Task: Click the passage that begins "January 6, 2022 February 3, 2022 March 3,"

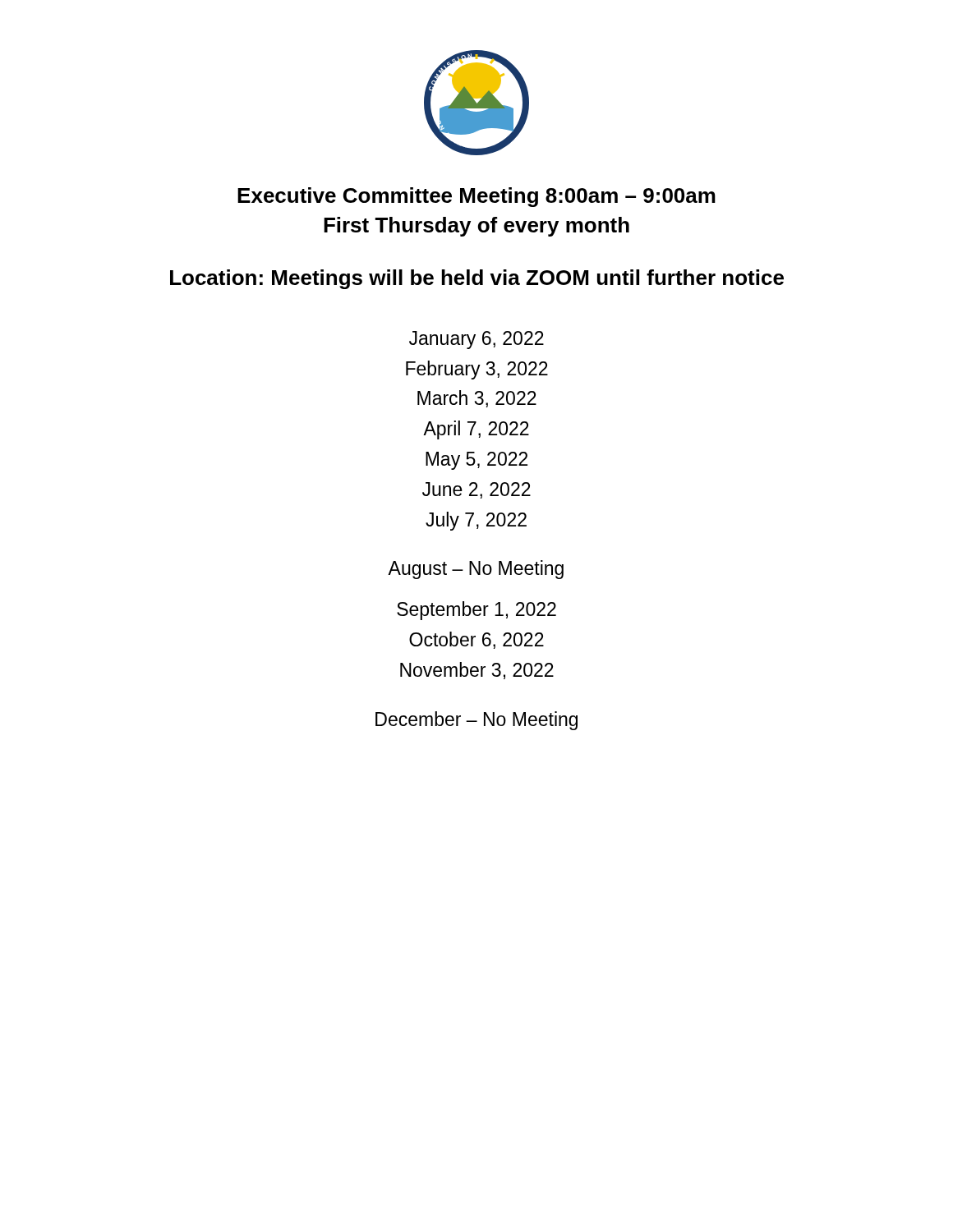Action: 476,429
